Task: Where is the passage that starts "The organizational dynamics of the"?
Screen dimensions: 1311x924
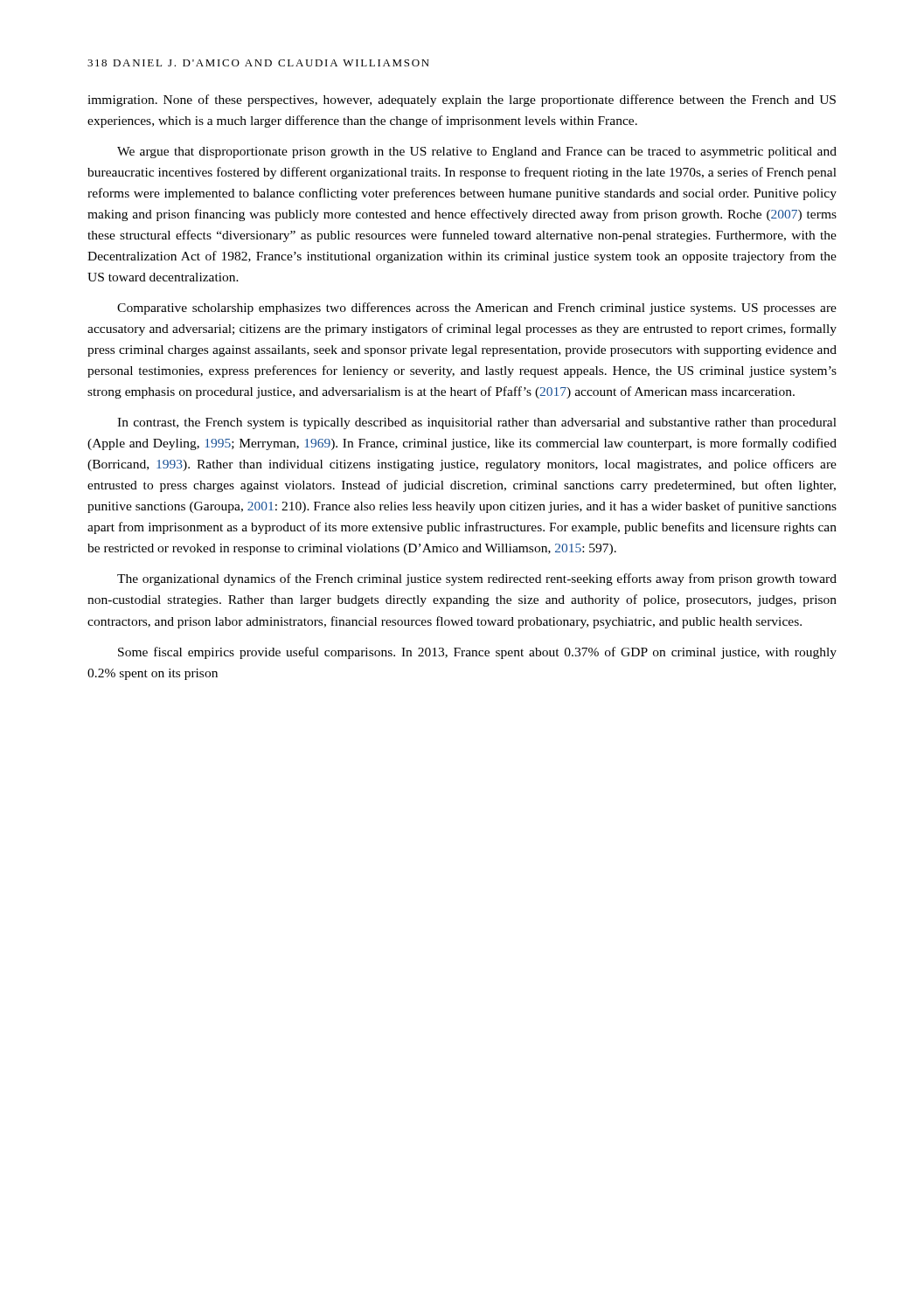Action: (462, 600)
